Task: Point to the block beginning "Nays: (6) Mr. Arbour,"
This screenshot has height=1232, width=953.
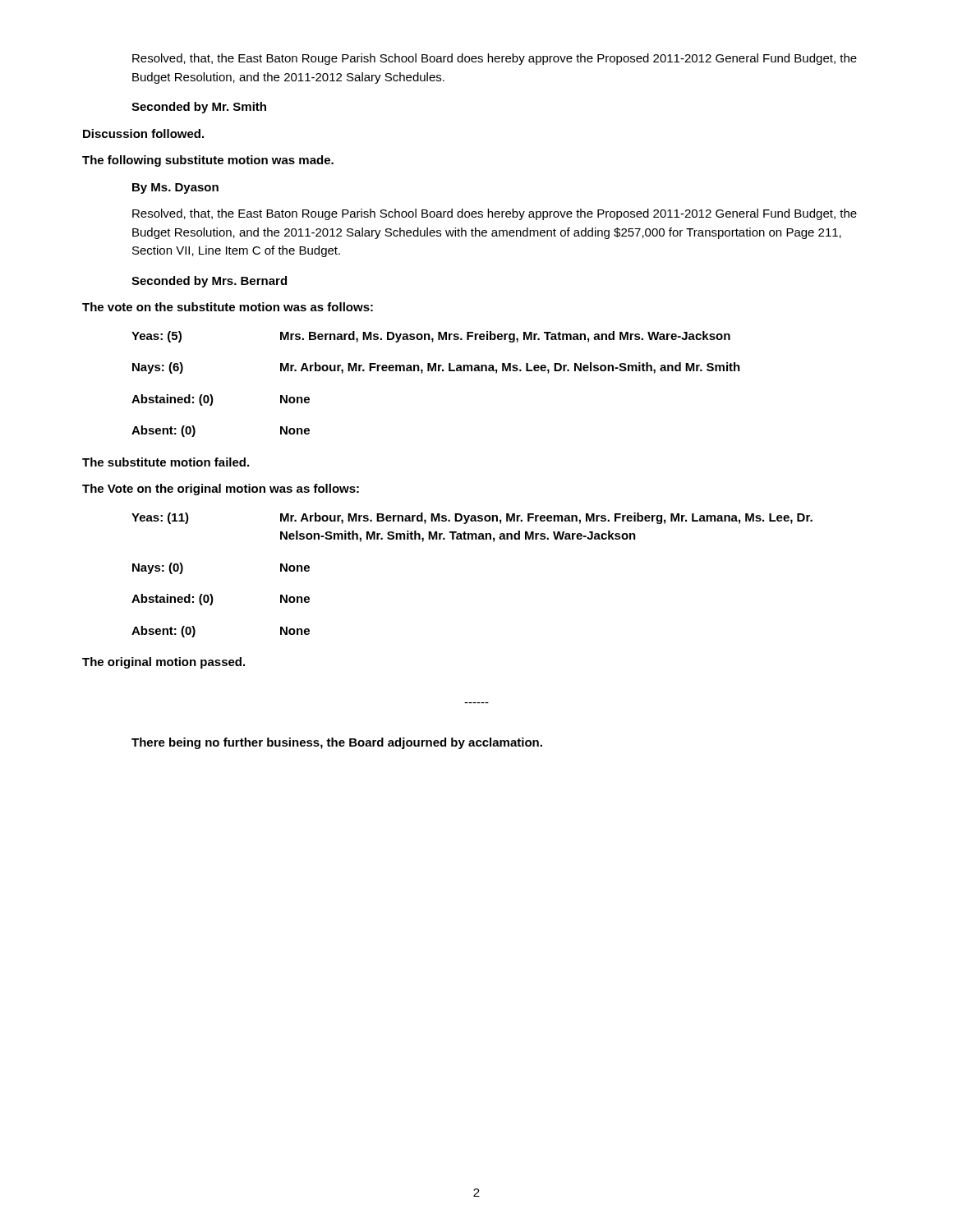Action: (481, 367)
